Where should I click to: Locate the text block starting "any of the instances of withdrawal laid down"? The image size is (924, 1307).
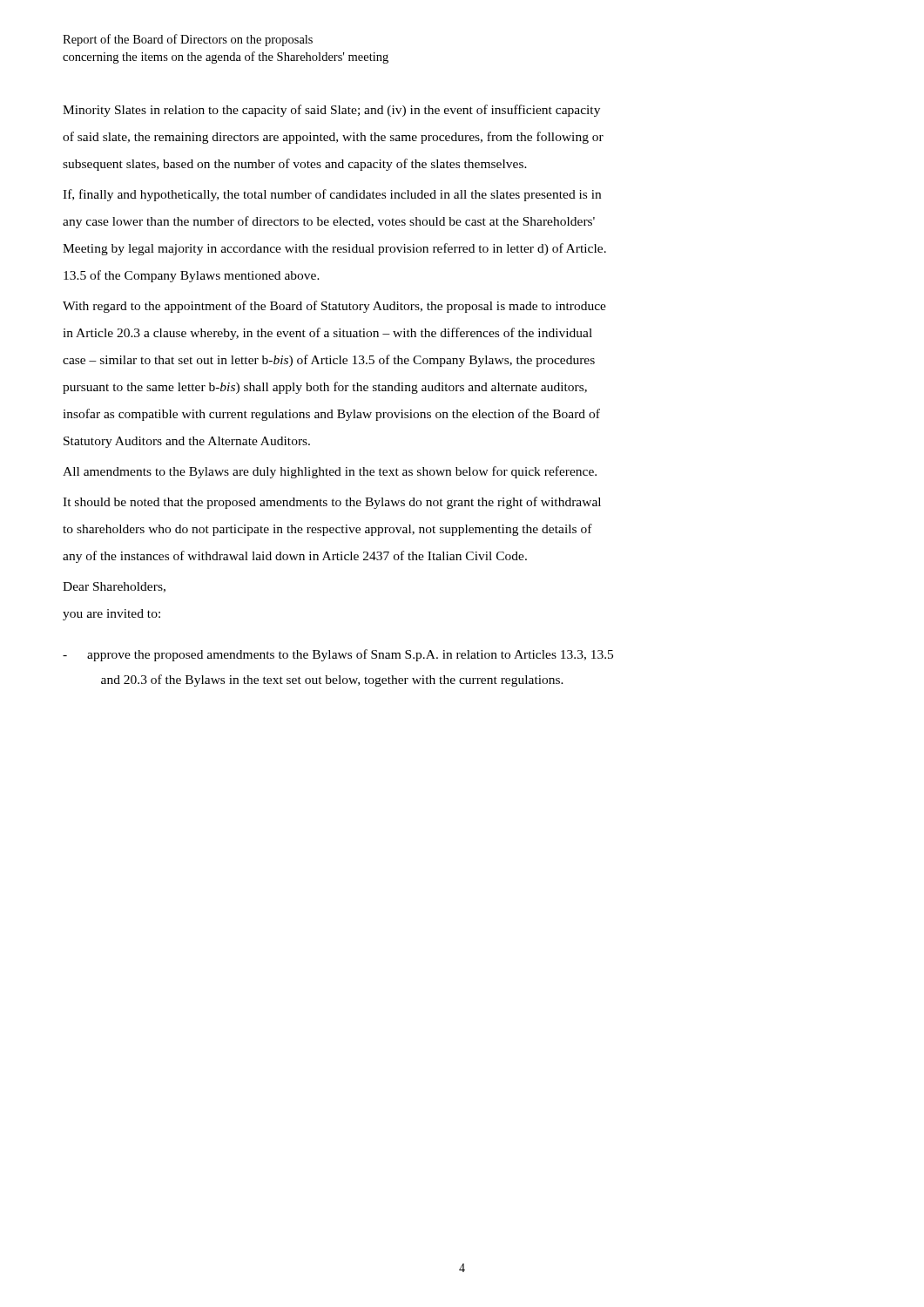point(295,555)
